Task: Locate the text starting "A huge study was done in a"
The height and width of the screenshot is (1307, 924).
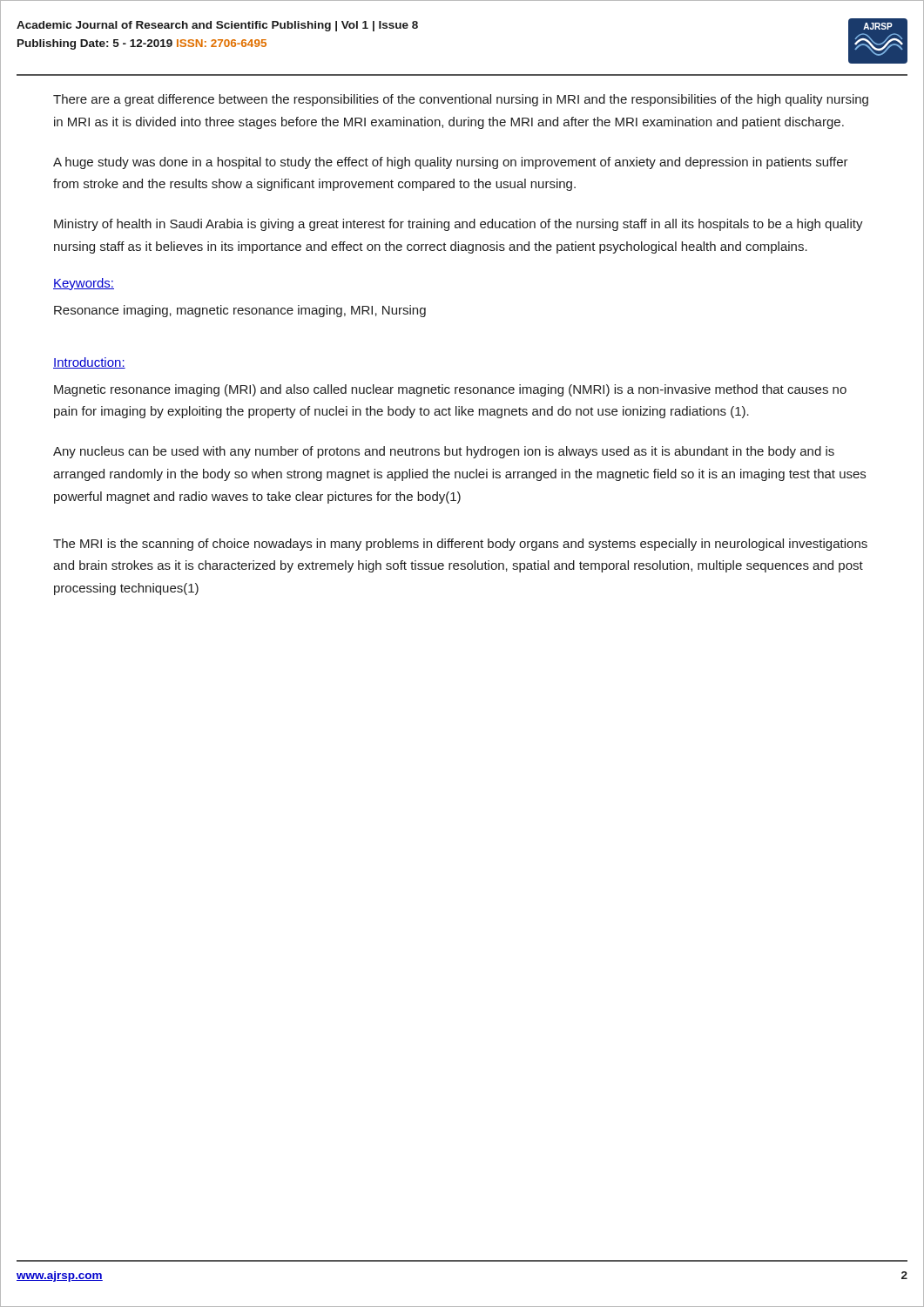Action: (x=450, y=173)
